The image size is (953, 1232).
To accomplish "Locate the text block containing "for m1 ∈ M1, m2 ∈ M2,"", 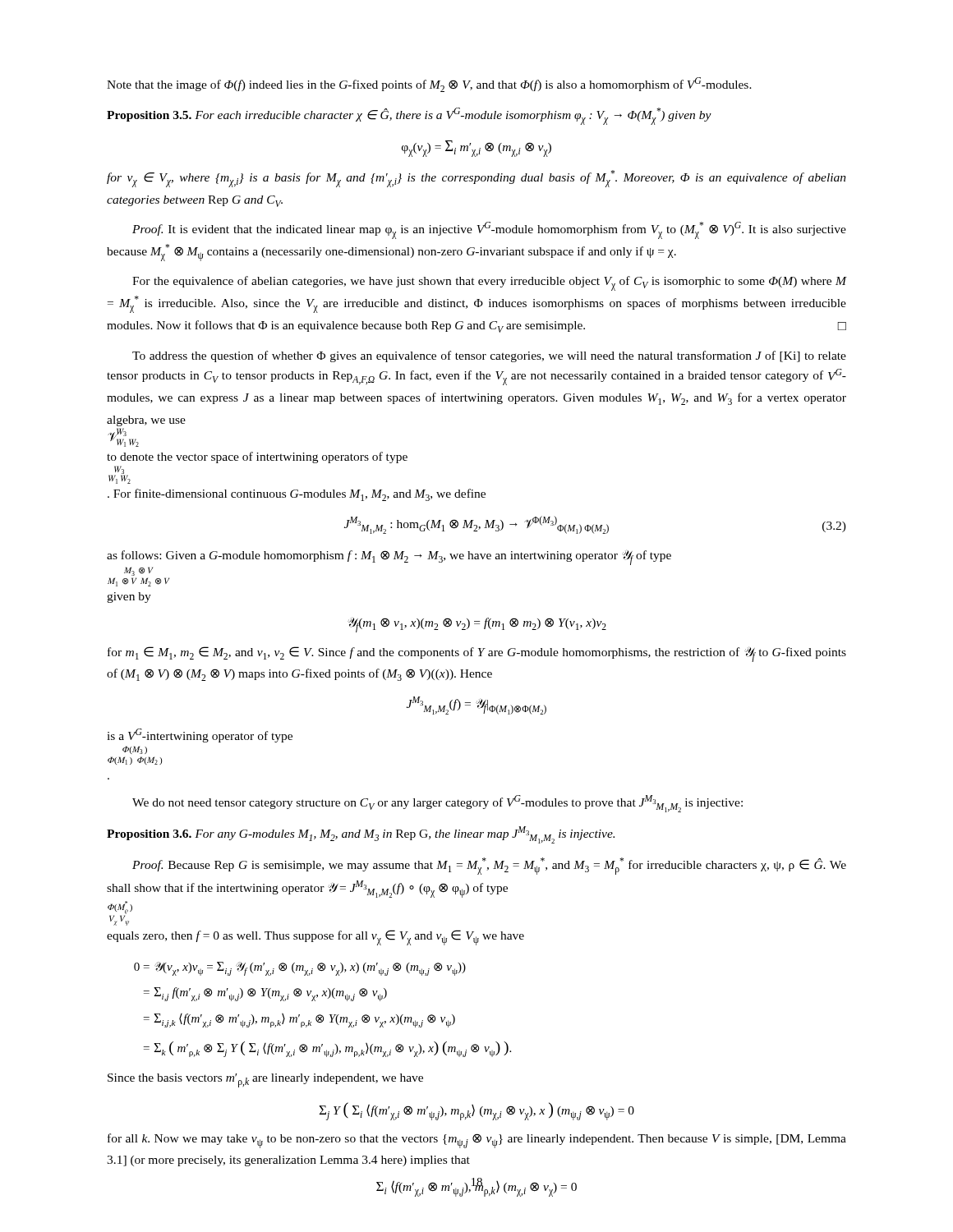I will click(476, 664).
